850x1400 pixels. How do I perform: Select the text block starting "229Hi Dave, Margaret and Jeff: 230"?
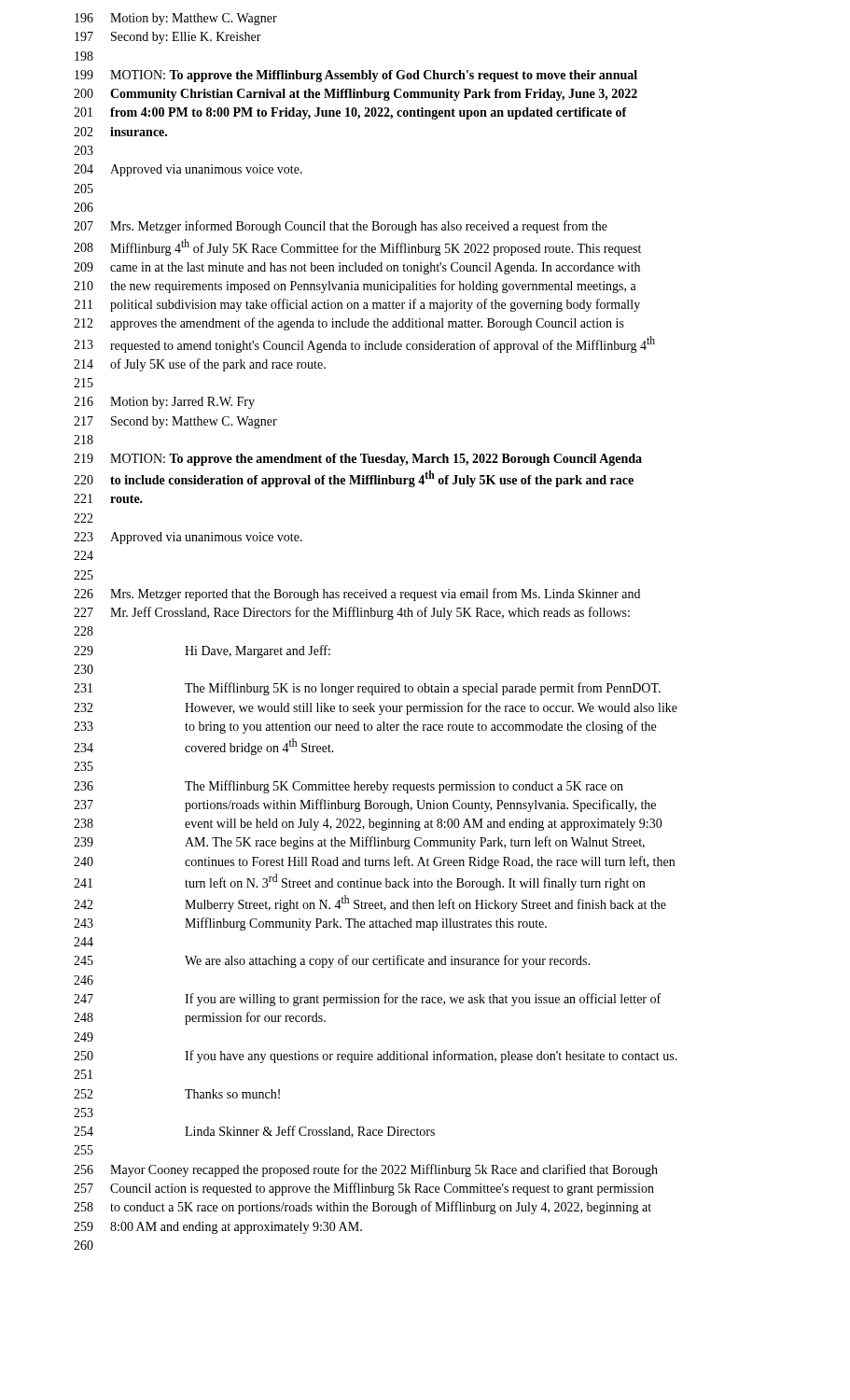202,651
